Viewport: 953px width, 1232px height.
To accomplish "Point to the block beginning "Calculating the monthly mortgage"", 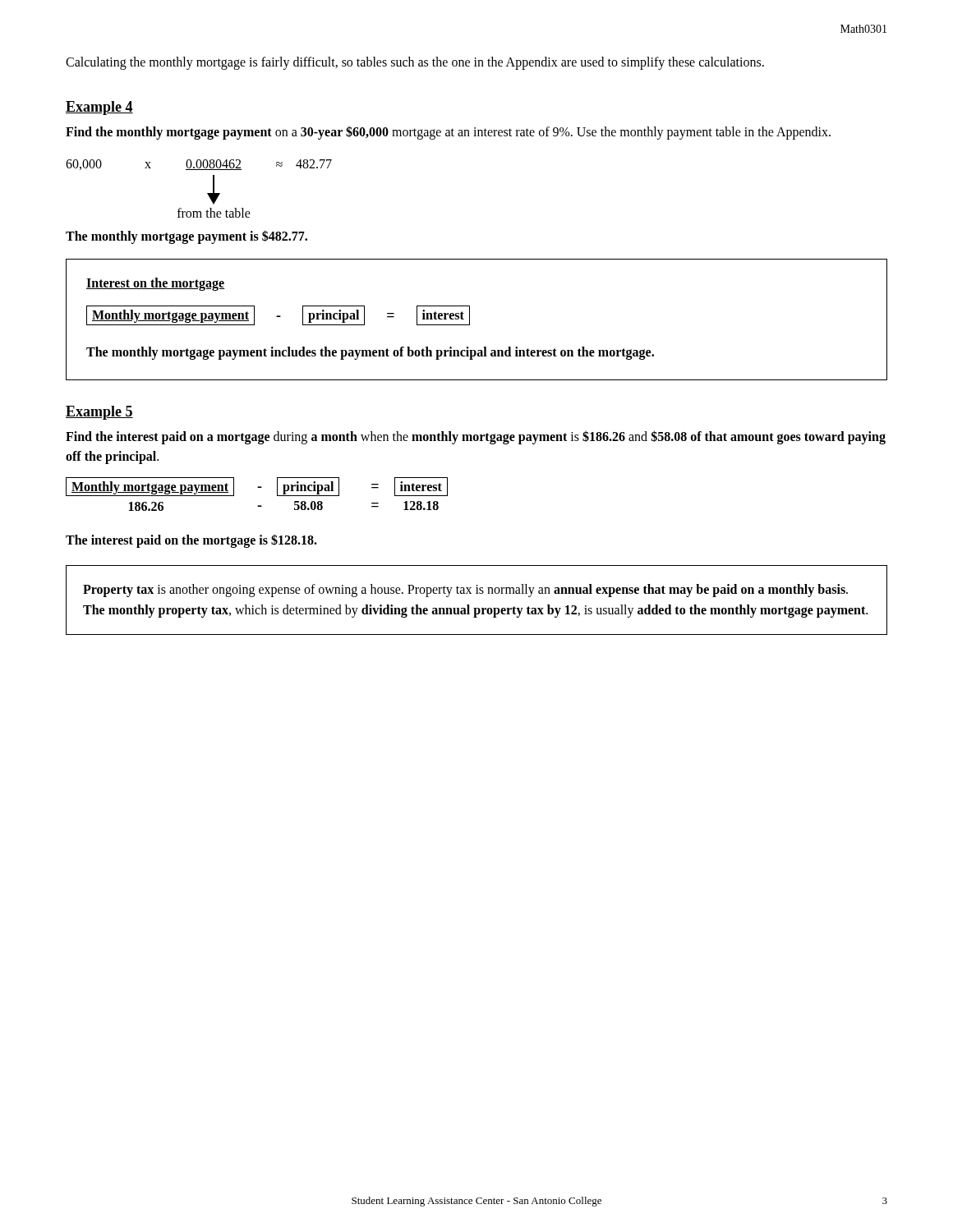I will [x=415, y=62].
